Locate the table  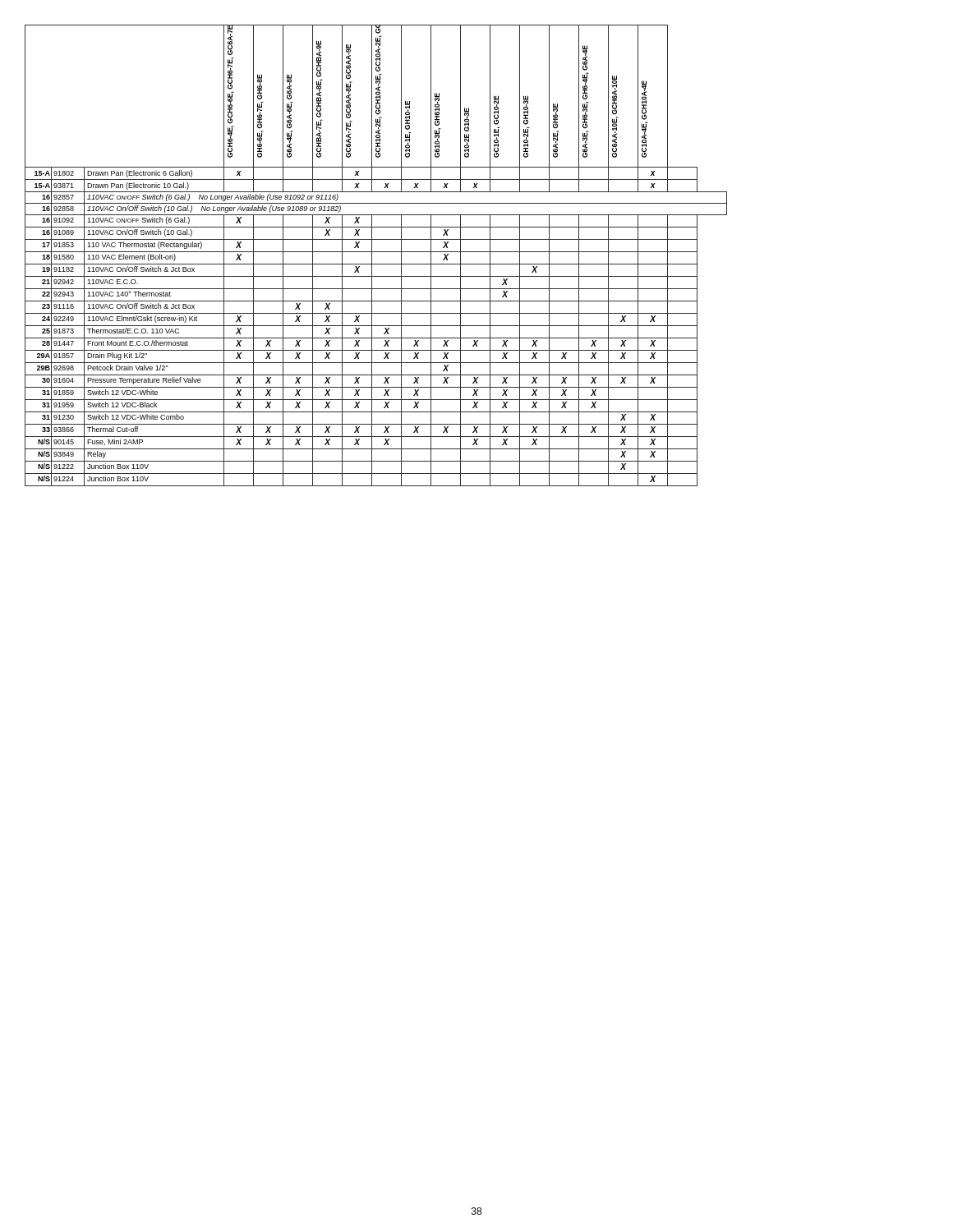[476, 608]
